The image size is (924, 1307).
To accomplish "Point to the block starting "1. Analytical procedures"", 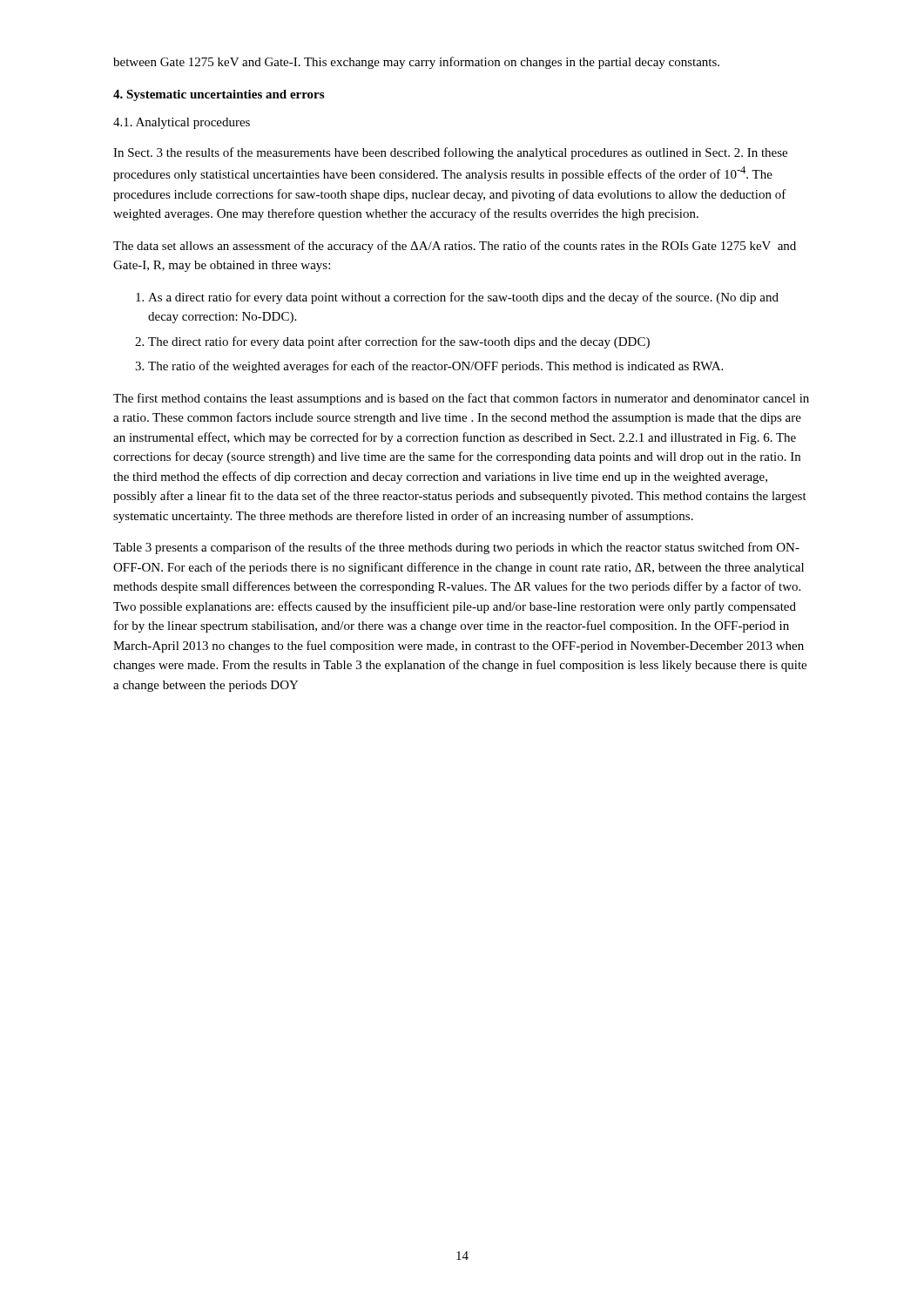I will [x=182, y=123].
